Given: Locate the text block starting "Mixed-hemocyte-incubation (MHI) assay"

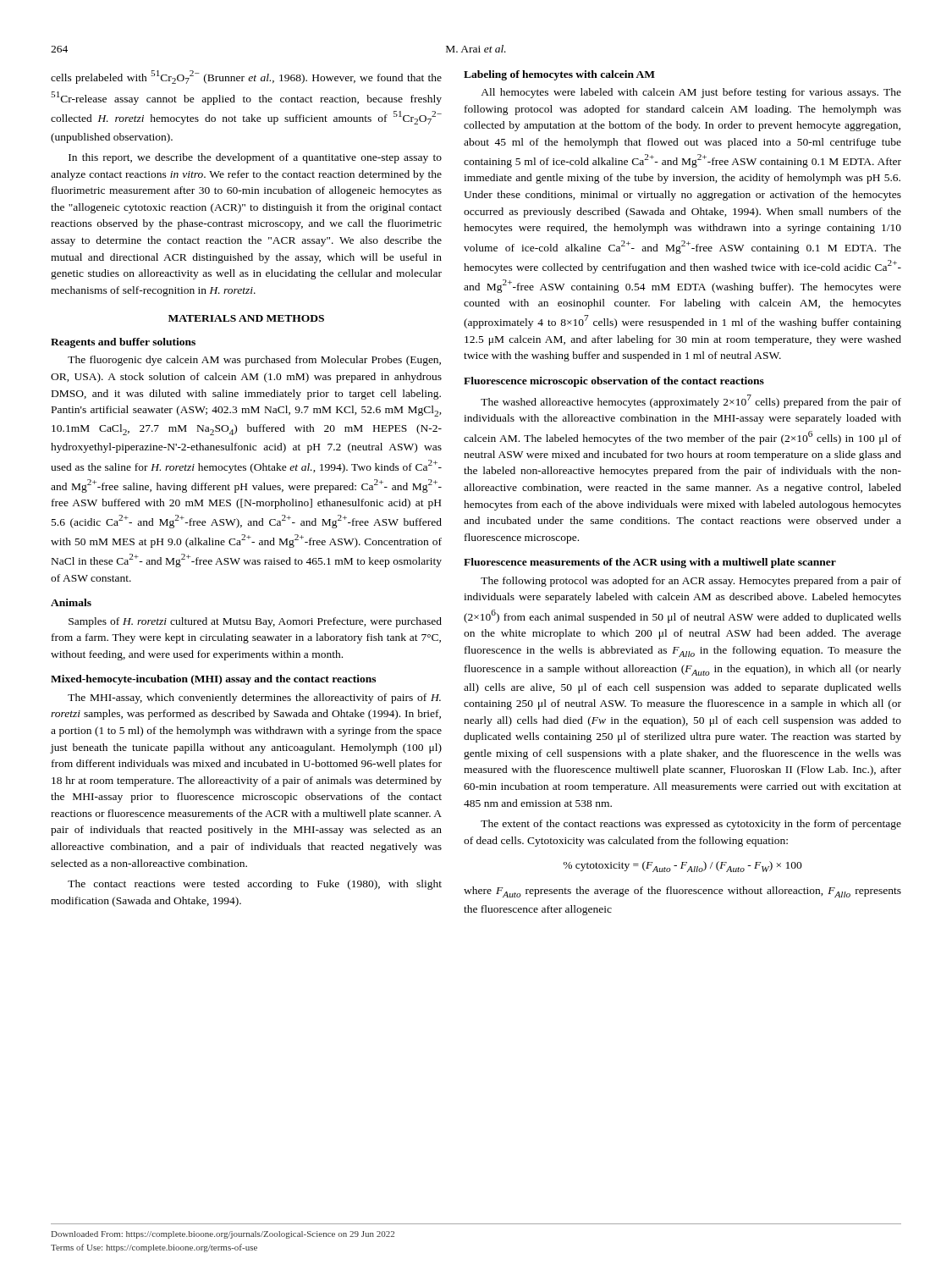Looking at the screenshot, I should click(x=213, y=679).
